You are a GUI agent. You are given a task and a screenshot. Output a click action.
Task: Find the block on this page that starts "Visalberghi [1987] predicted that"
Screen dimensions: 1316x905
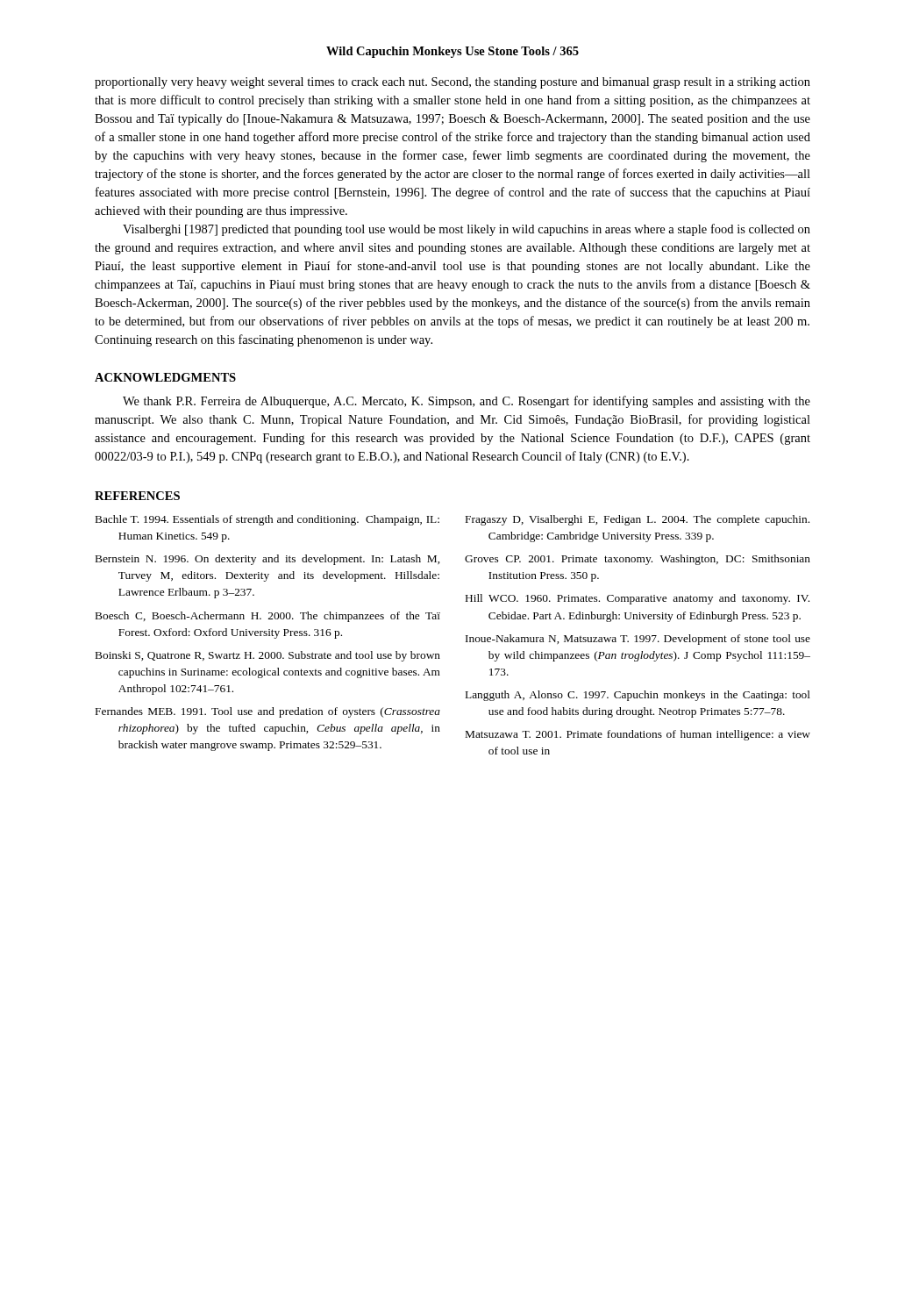click(x=452, y=285)
